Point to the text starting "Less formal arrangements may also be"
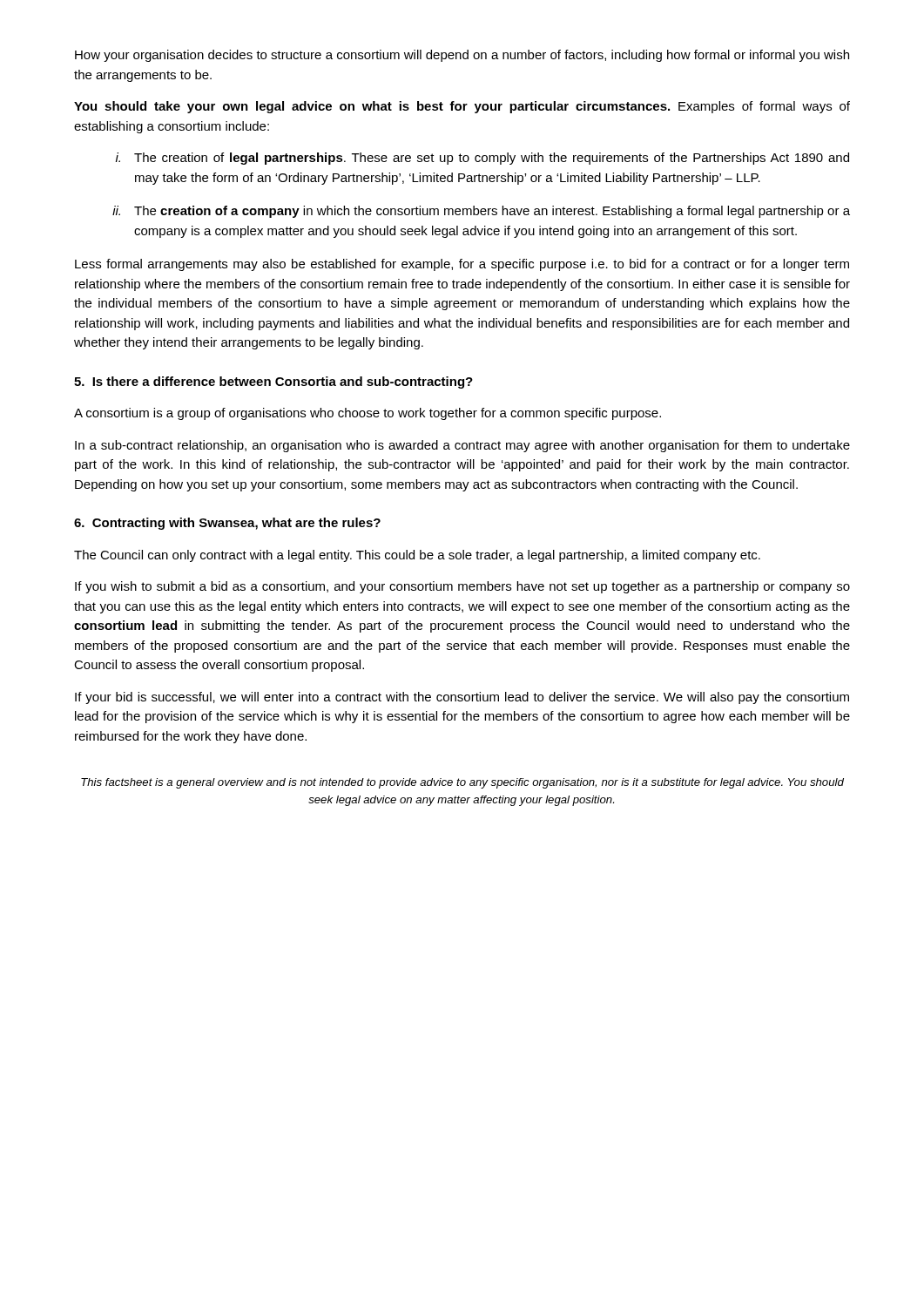The height and width of the screenshot is (1307, 924). [462, 303]
